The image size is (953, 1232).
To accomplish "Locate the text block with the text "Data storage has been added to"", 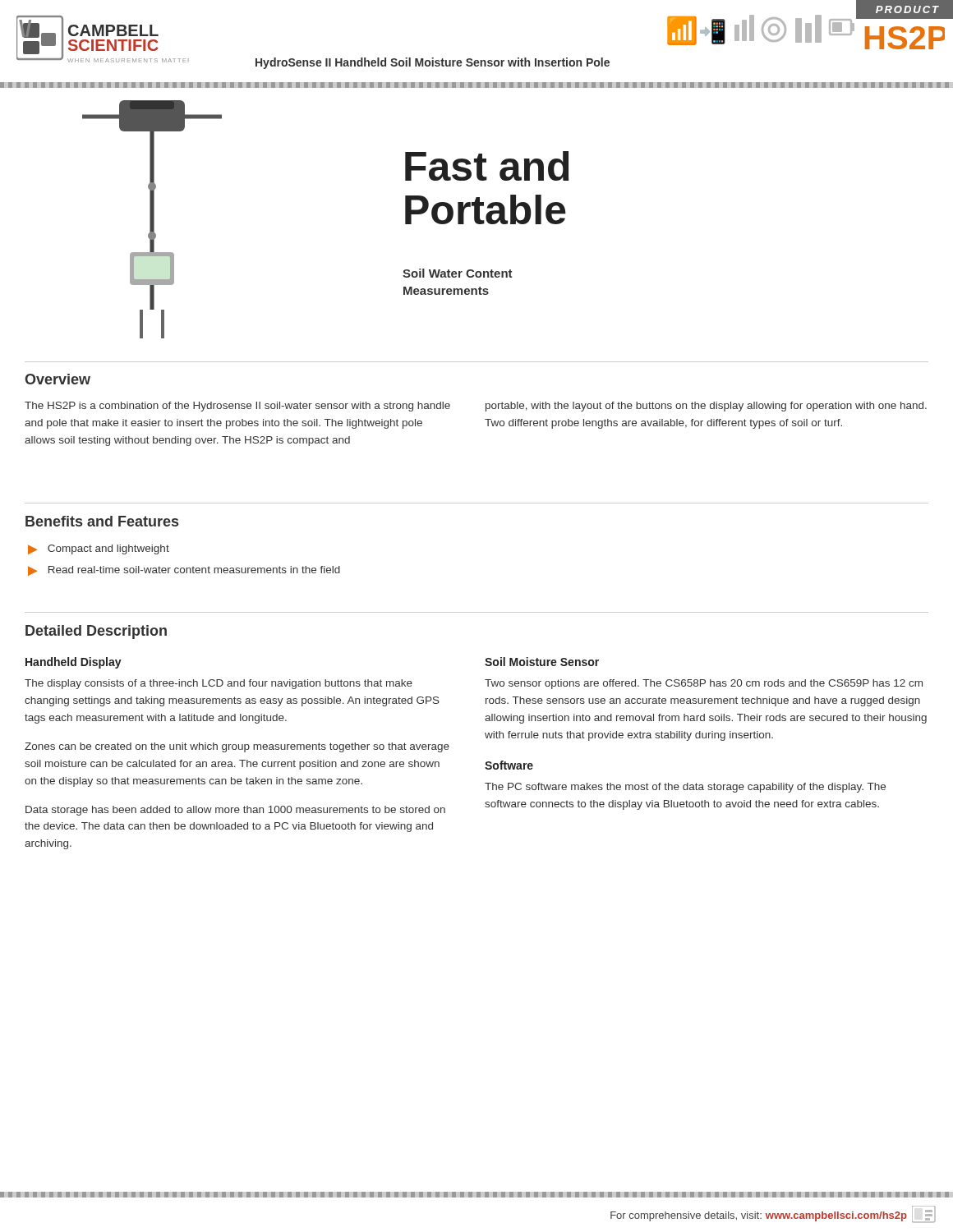I will tap(235, 826).
